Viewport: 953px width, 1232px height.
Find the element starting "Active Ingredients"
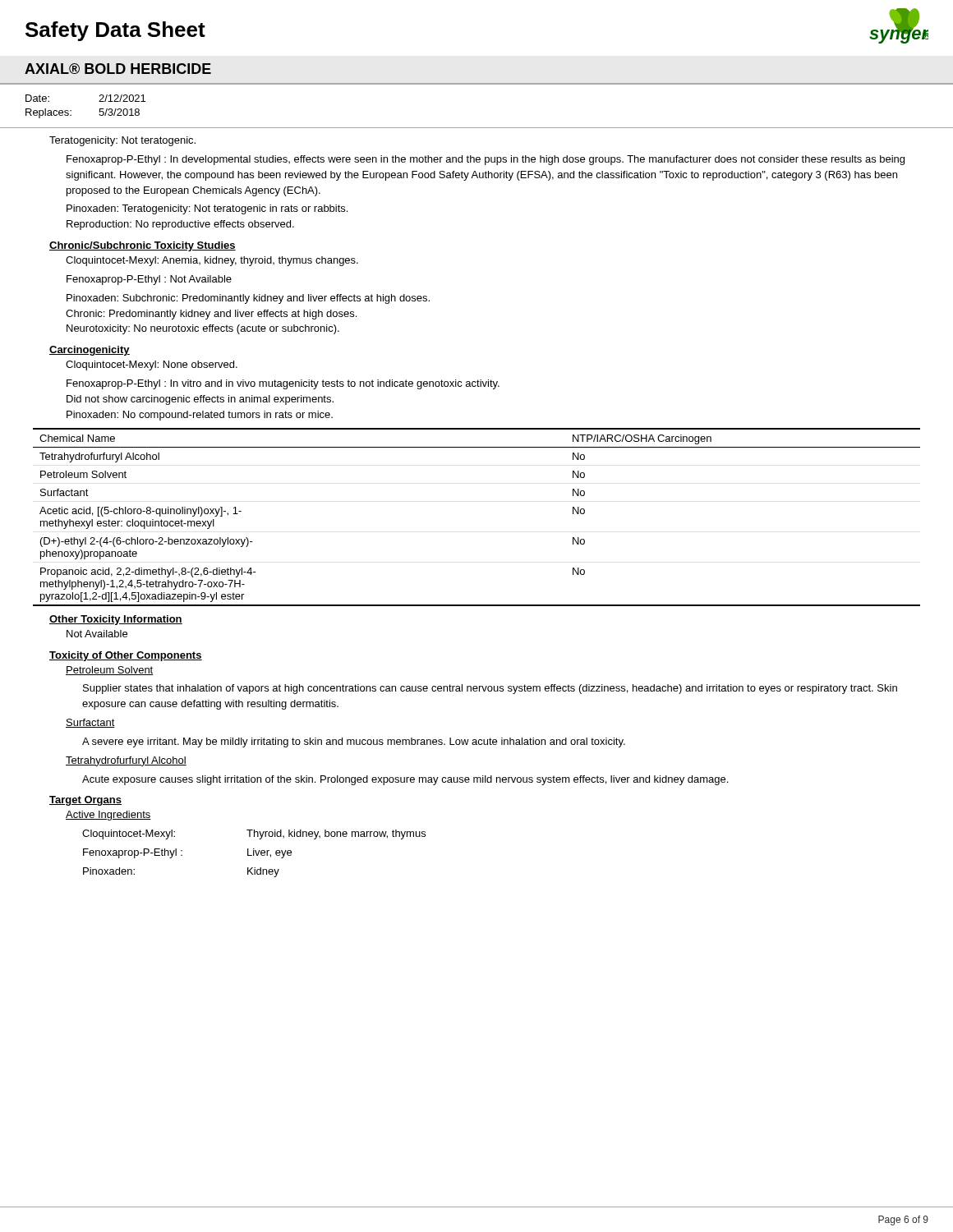tap(108, 815)
